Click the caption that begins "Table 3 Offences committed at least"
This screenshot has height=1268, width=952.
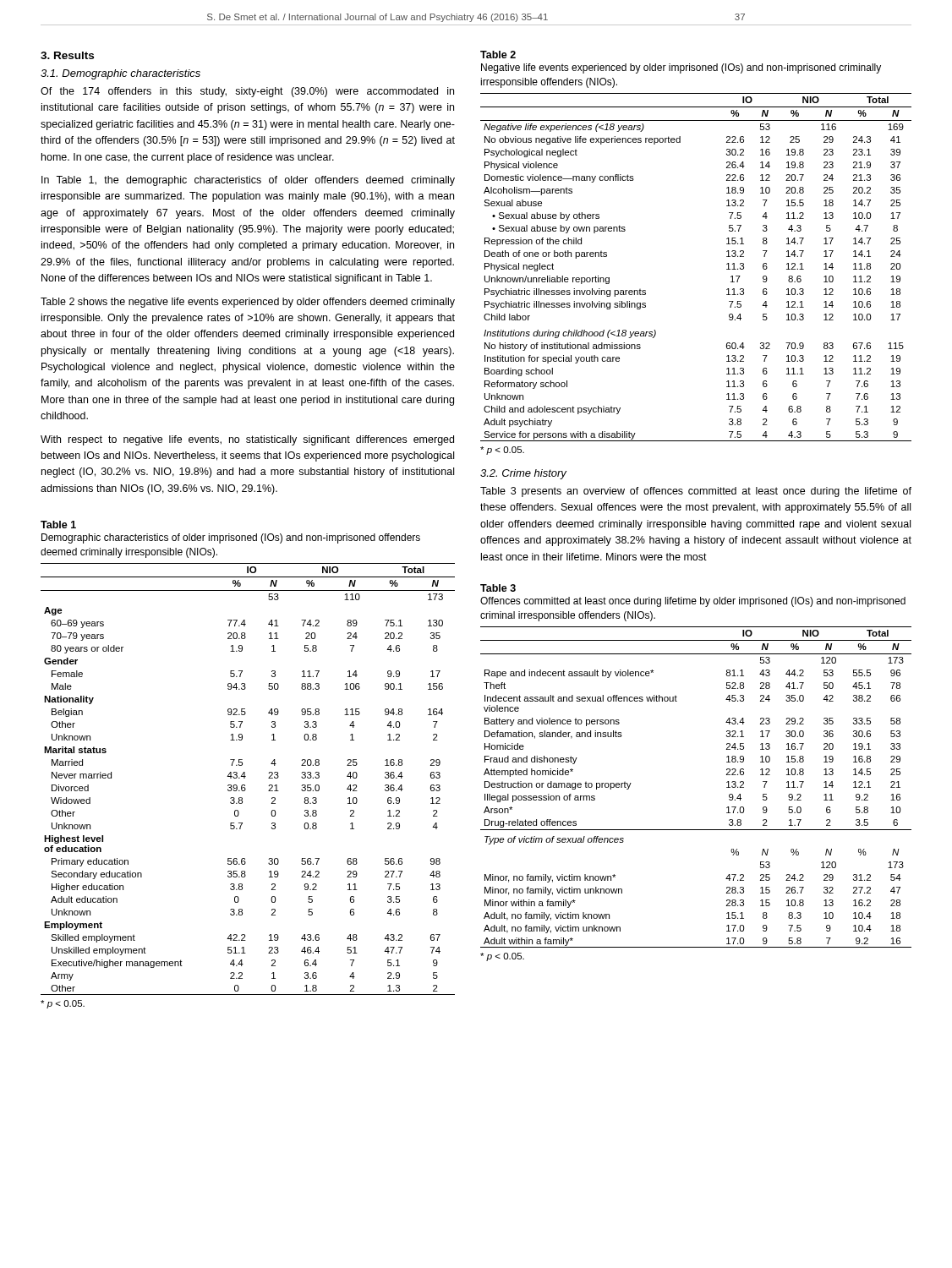click(696, 602)
